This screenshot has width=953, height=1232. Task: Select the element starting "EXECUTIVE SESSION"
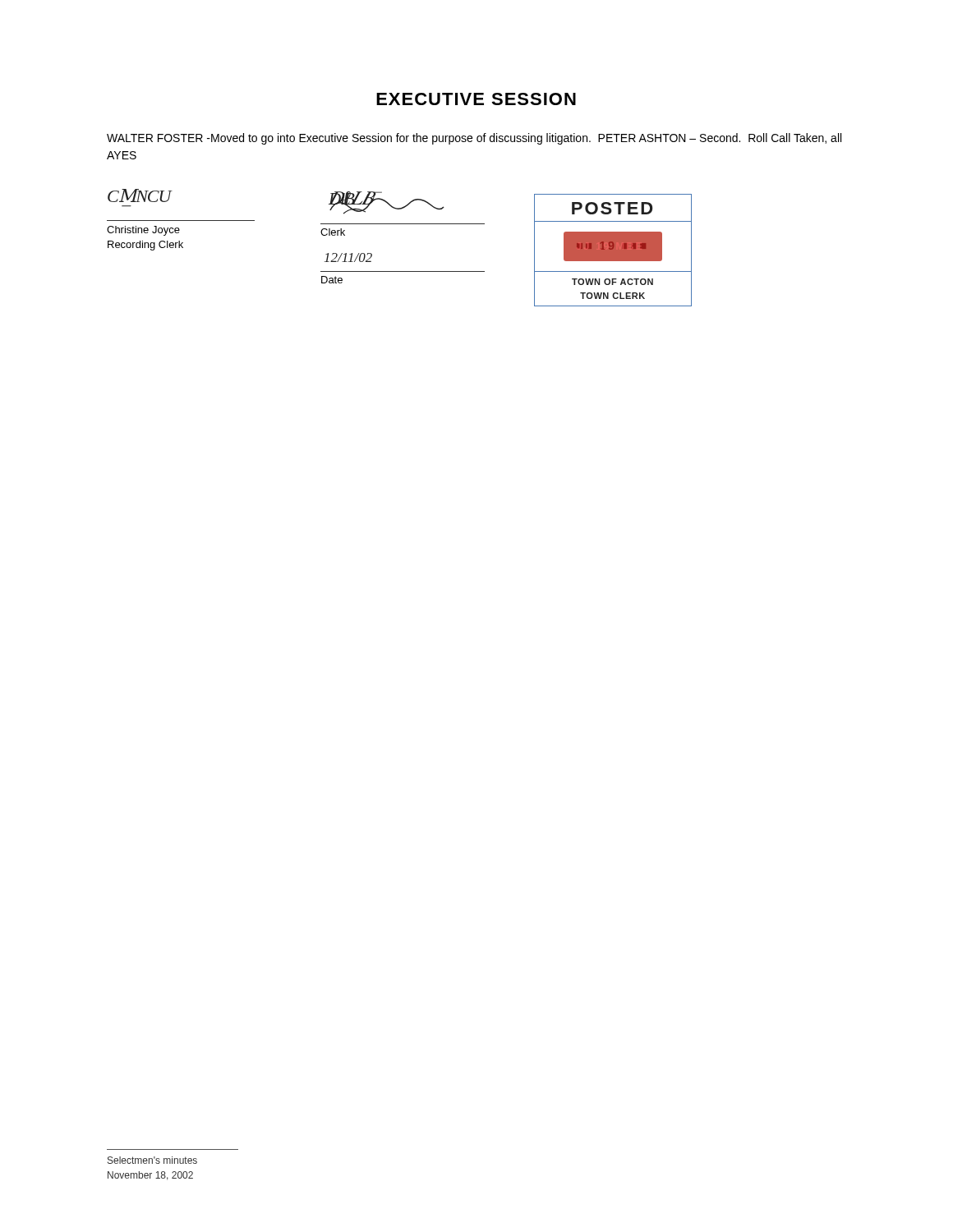coord(476,99)
